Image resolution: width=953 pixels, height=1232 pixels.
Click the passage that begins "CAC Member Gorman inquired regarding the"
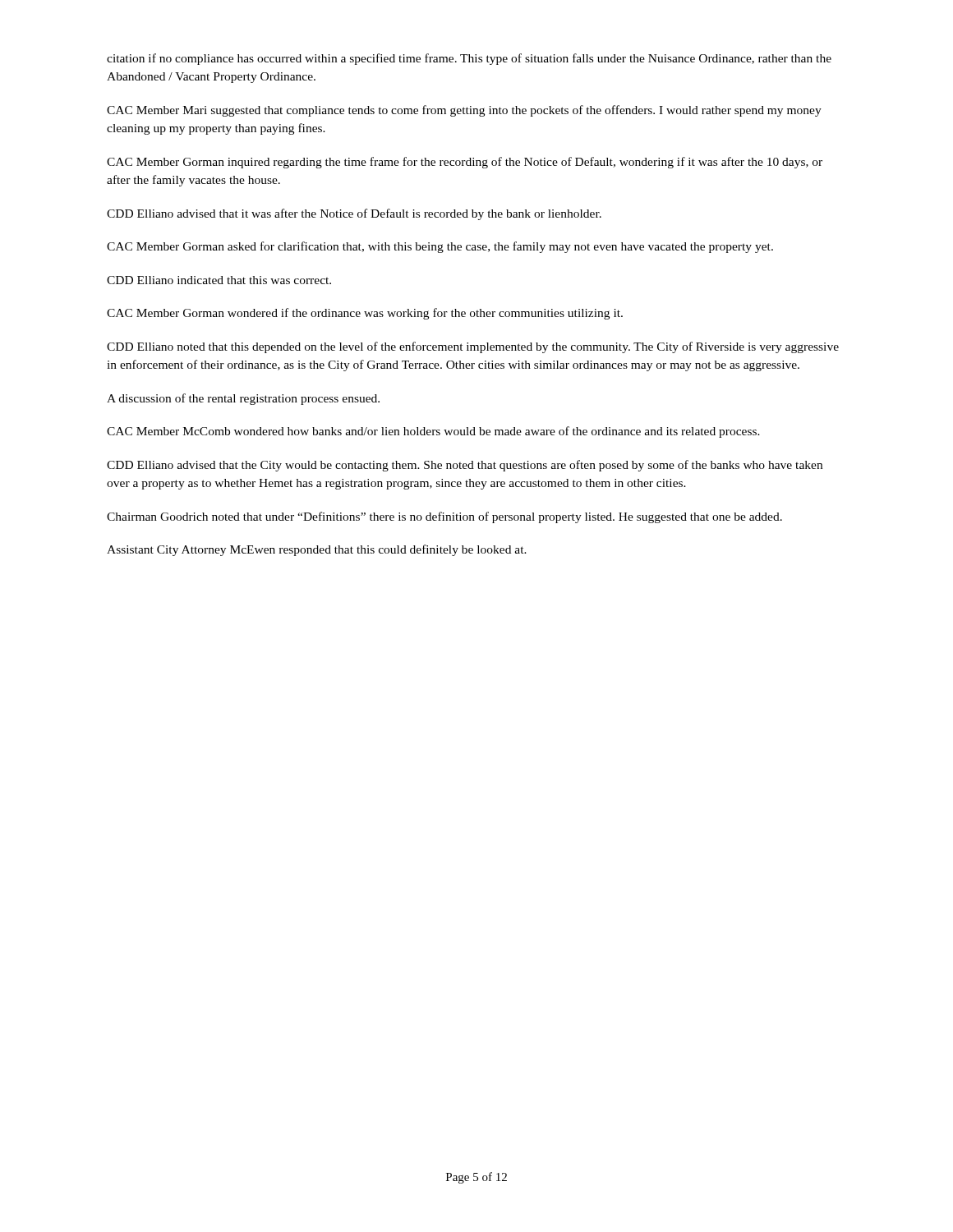pyautogui.click(x=465, y=171)
